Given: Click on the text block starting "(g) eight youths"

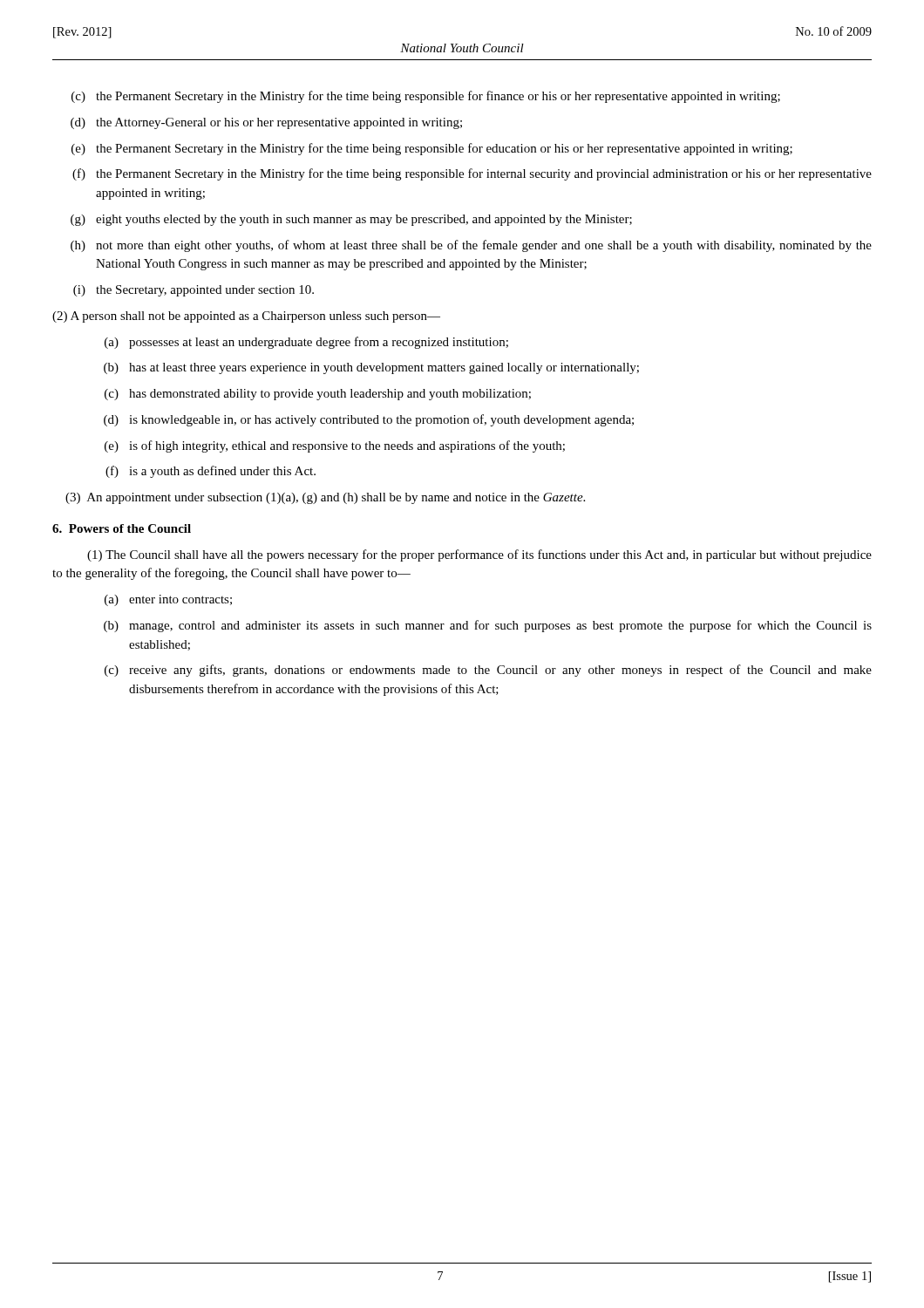Looking at the screenshot, I should [x=462, y=219].
